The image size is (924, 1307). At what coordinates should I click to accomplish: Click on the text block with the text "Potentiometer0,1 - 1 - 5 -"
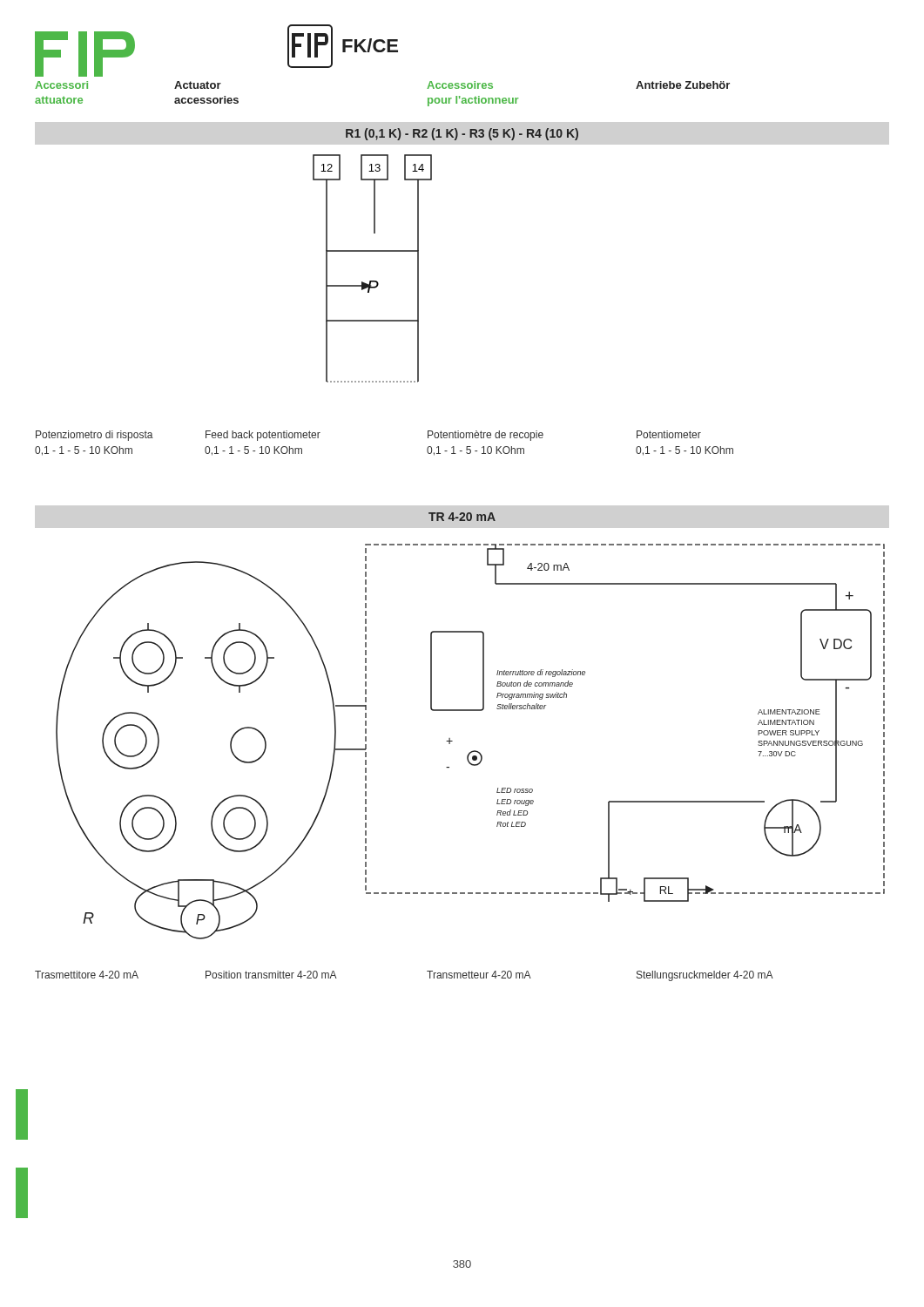tap(685, 443)
